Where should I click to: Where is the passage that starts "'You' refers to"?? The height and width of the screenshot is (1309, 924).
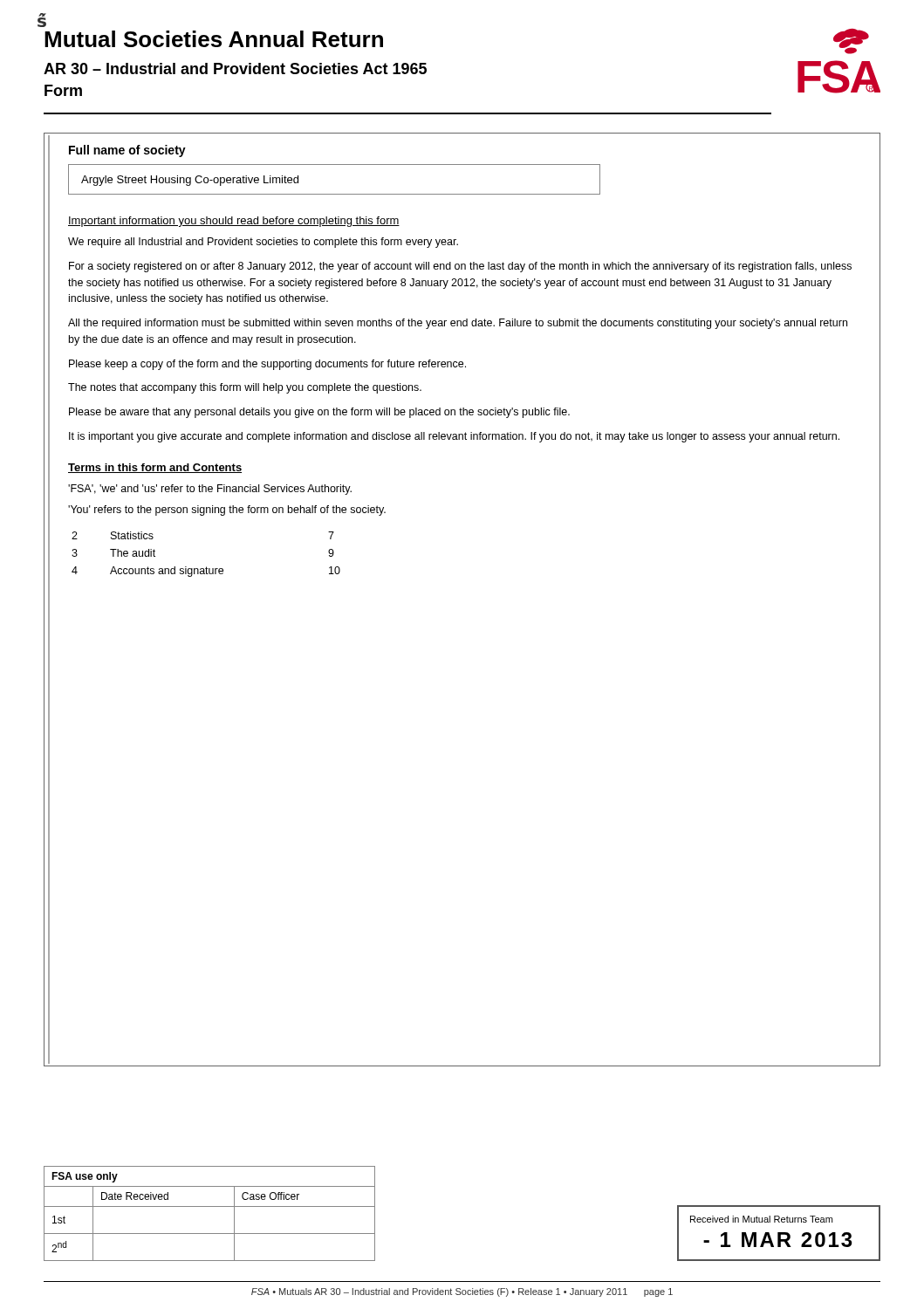click(227, 510)
